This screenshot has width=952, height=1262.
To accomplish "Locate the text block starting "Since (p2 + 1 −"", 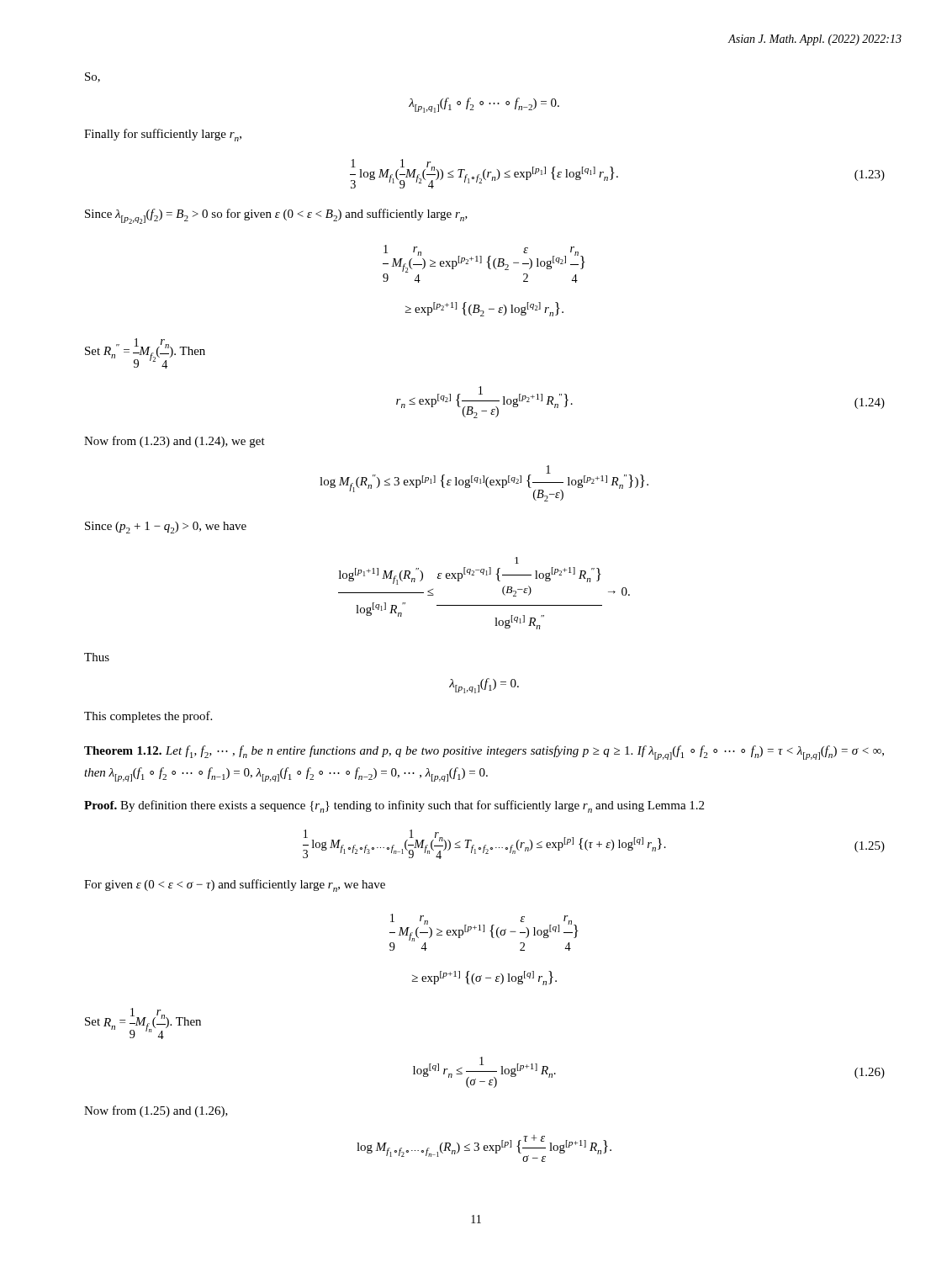I will (x=165, y=527).
